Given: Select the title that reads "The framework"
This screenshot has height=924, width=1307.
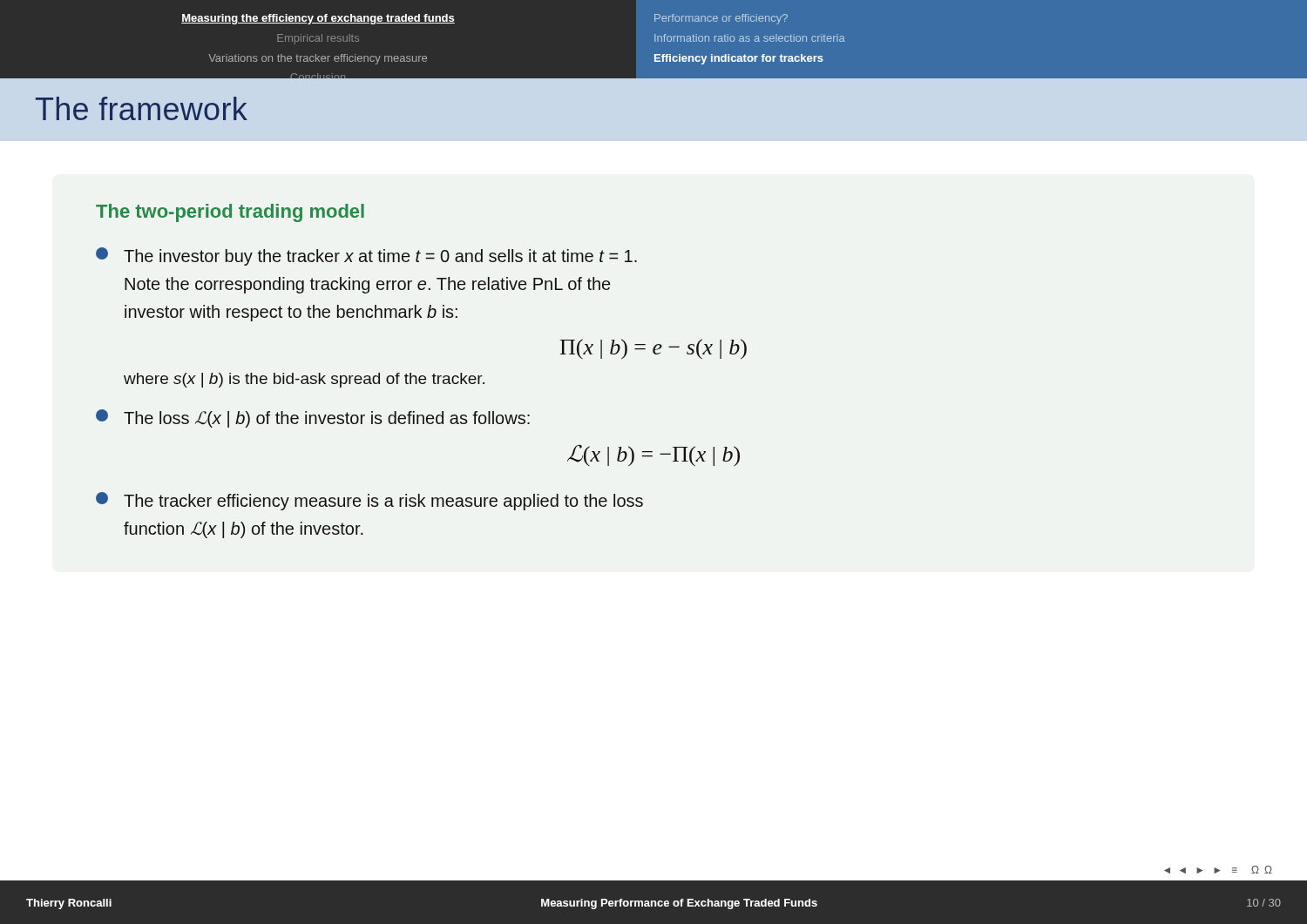Looking at the screenshot, I should [141, 109].
